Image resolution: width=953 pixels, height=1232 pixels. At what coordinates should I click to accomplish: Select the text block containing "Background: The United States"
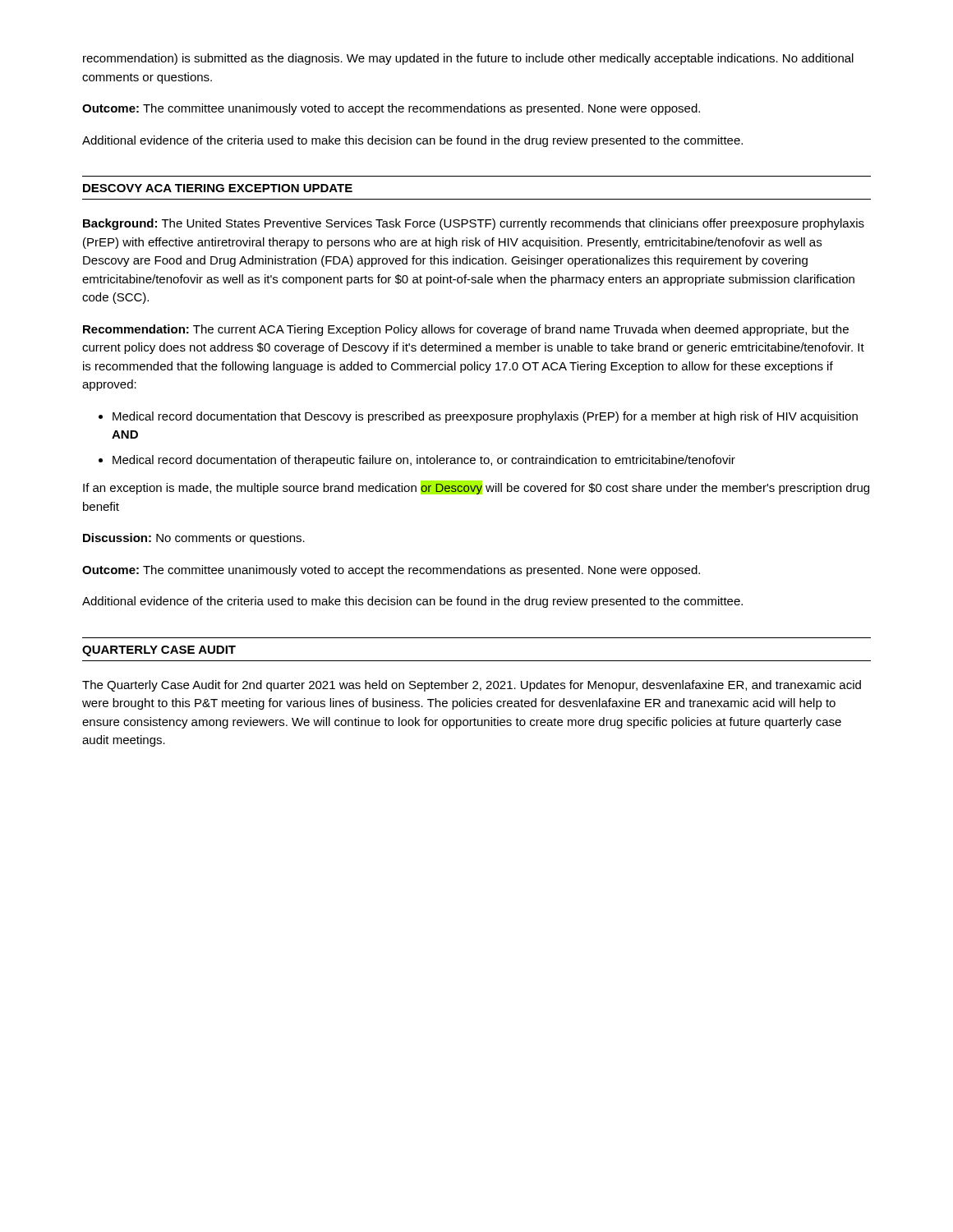point(473,260)
